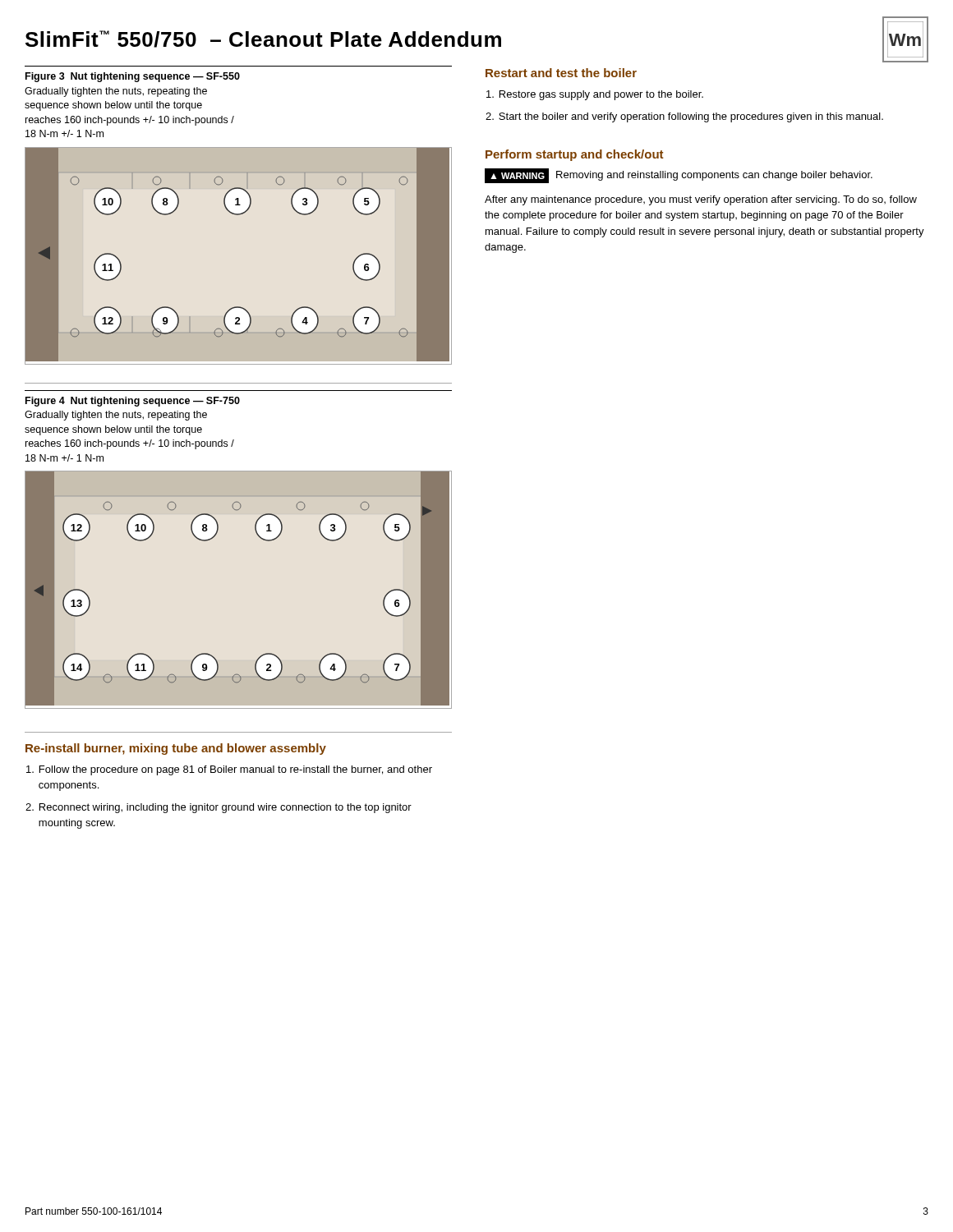This screenshot has width=953, height=1232.
Task: Navigate to the element starting "2.Reconnect wiring, including the ignitor"
Action: click(238, 815)
